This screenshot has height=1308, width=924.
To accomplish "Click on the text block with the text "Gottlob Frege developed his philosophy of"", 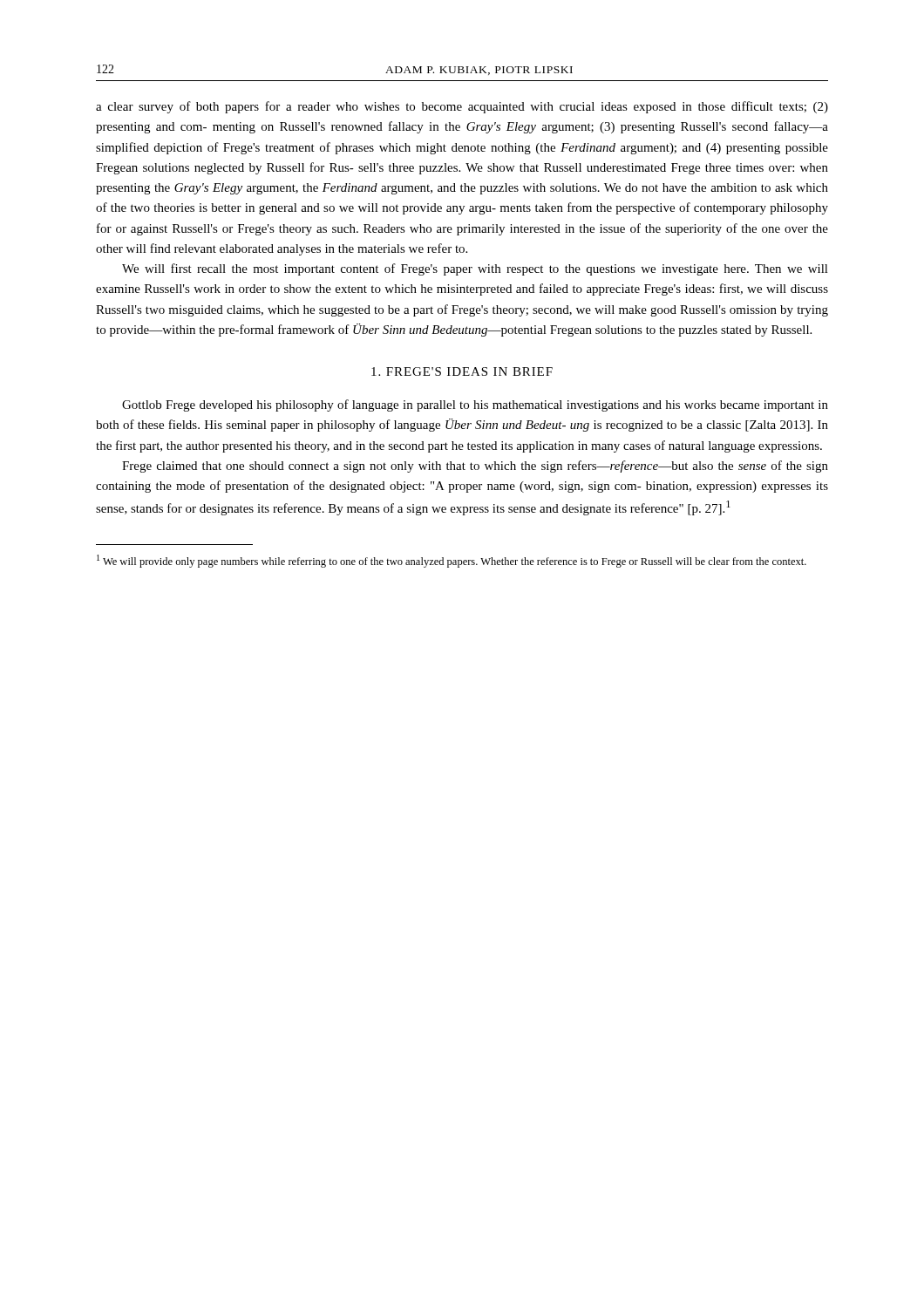I will [462, 425].
